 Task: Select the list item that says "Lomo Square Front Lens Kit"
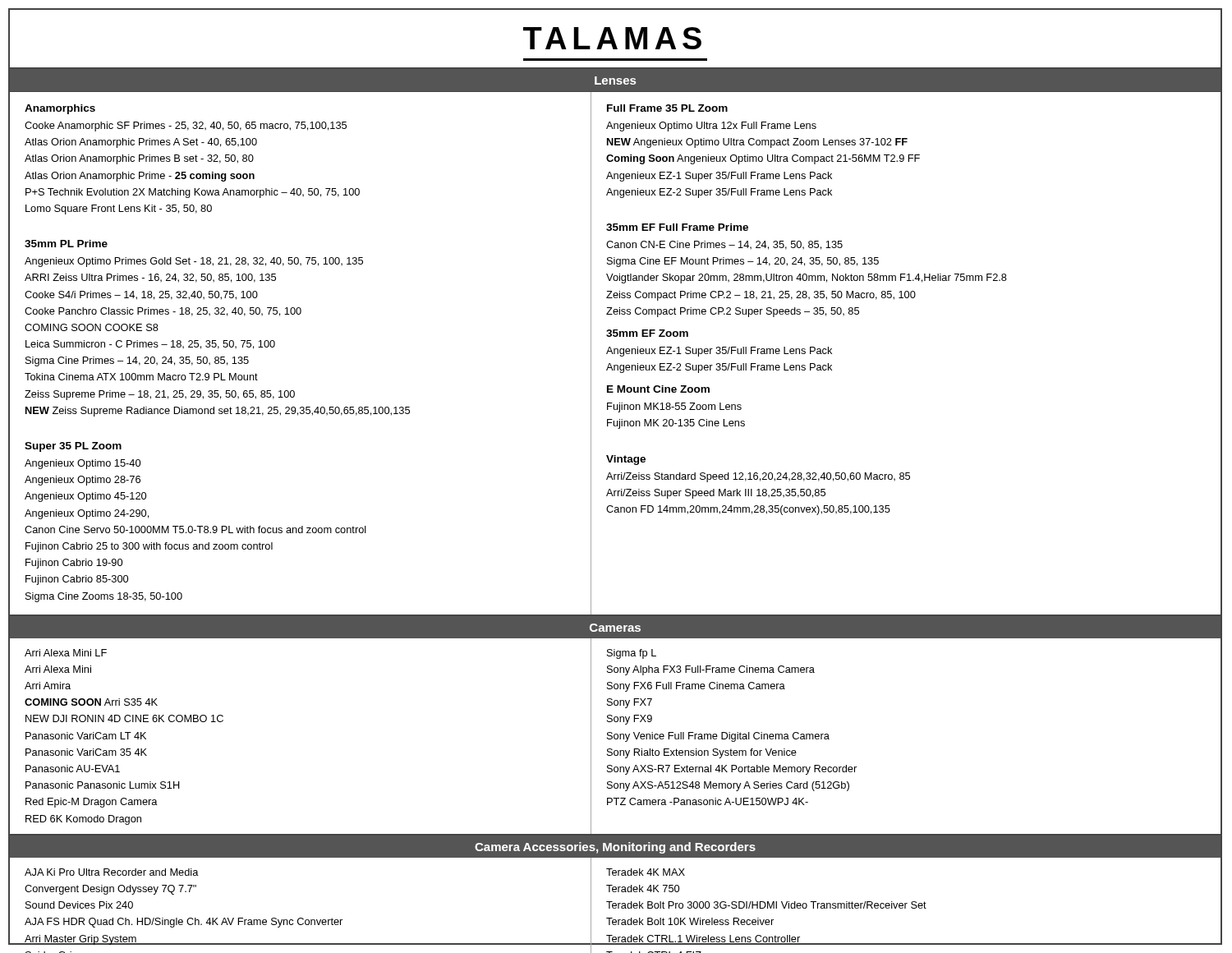pyautogui.click(x=301, y=208)
